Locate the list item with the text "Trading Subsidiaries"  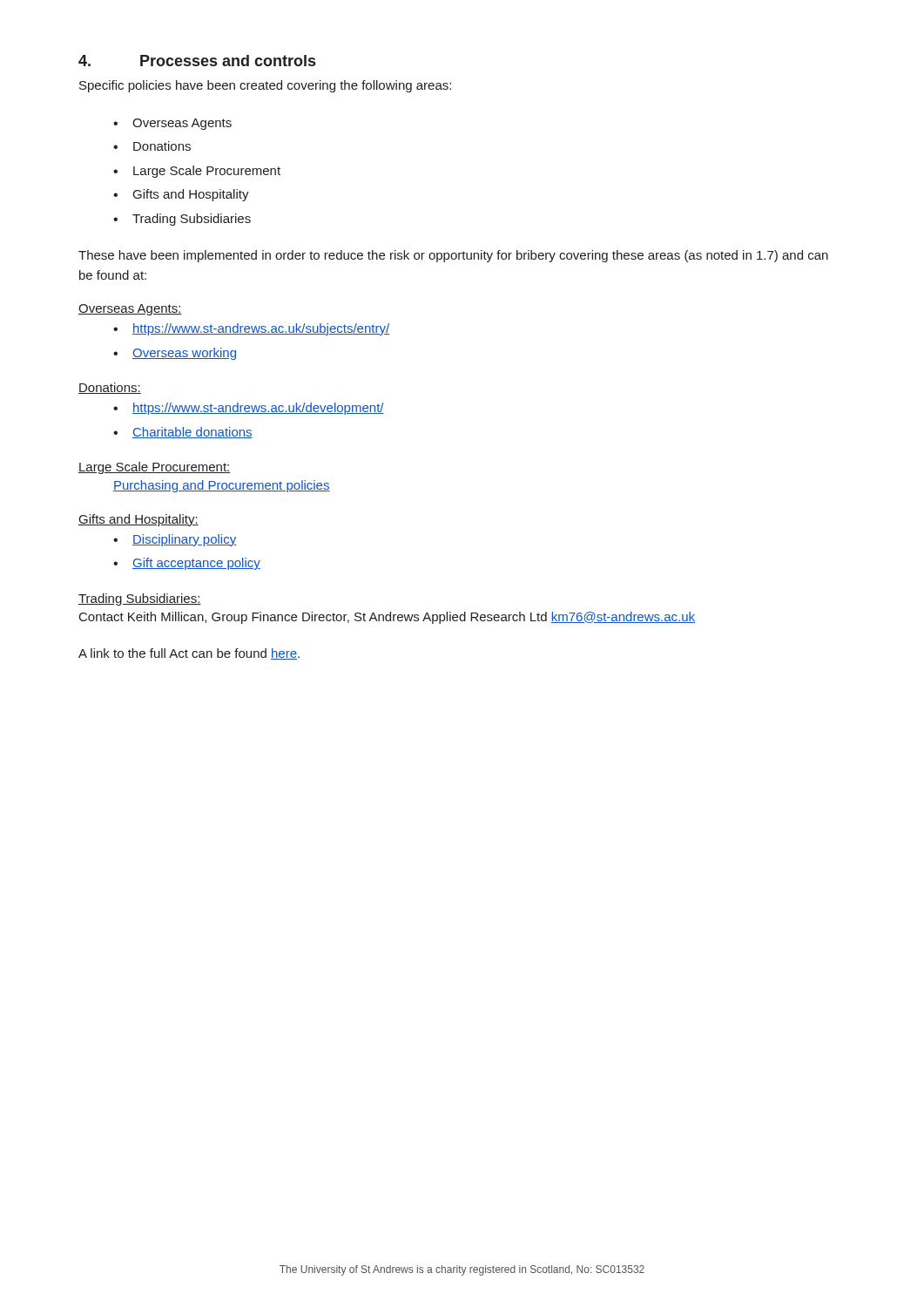coord(192,218)
